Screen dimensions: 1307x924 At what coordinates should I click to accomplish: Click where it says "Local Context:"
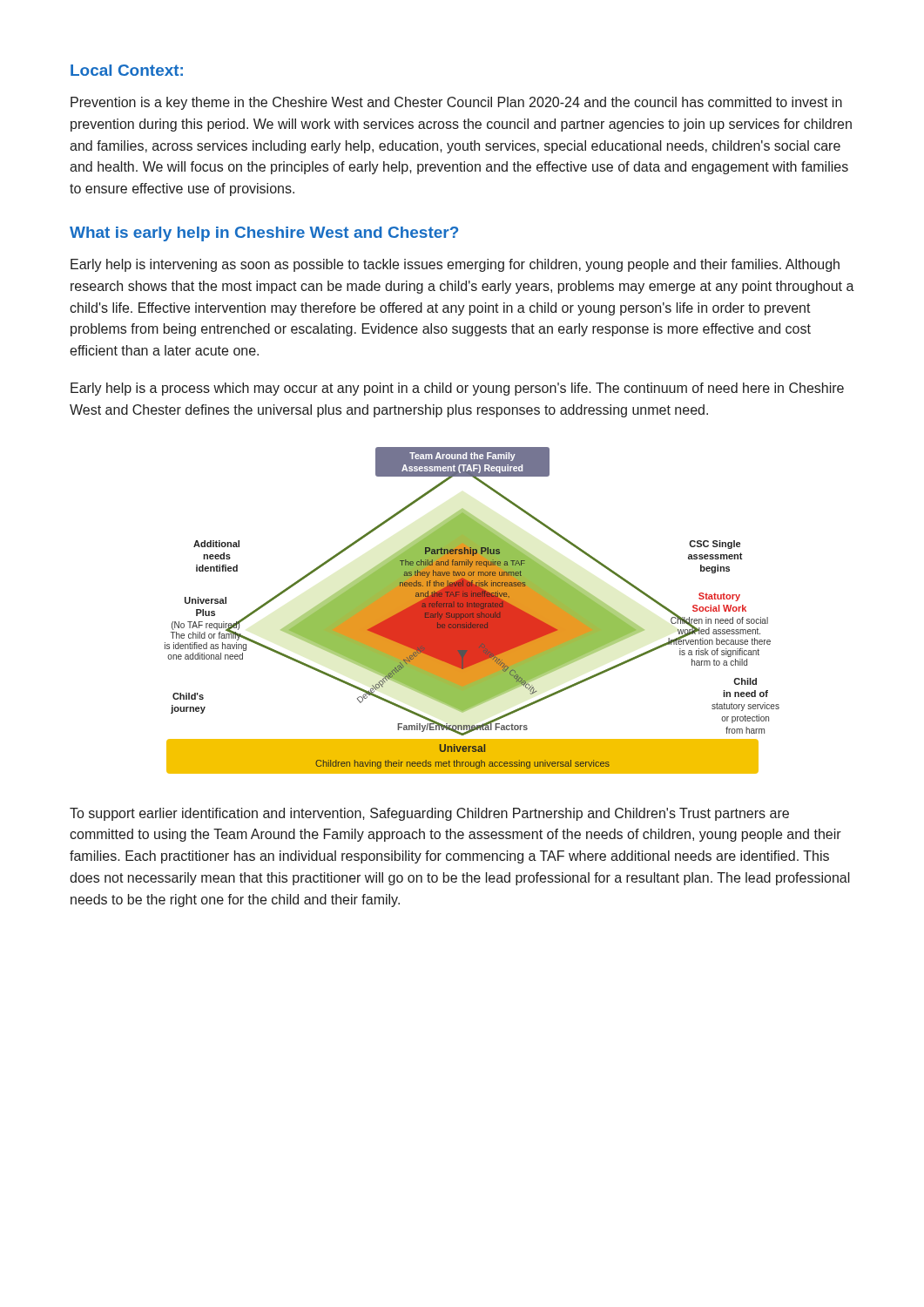[127, 70]
